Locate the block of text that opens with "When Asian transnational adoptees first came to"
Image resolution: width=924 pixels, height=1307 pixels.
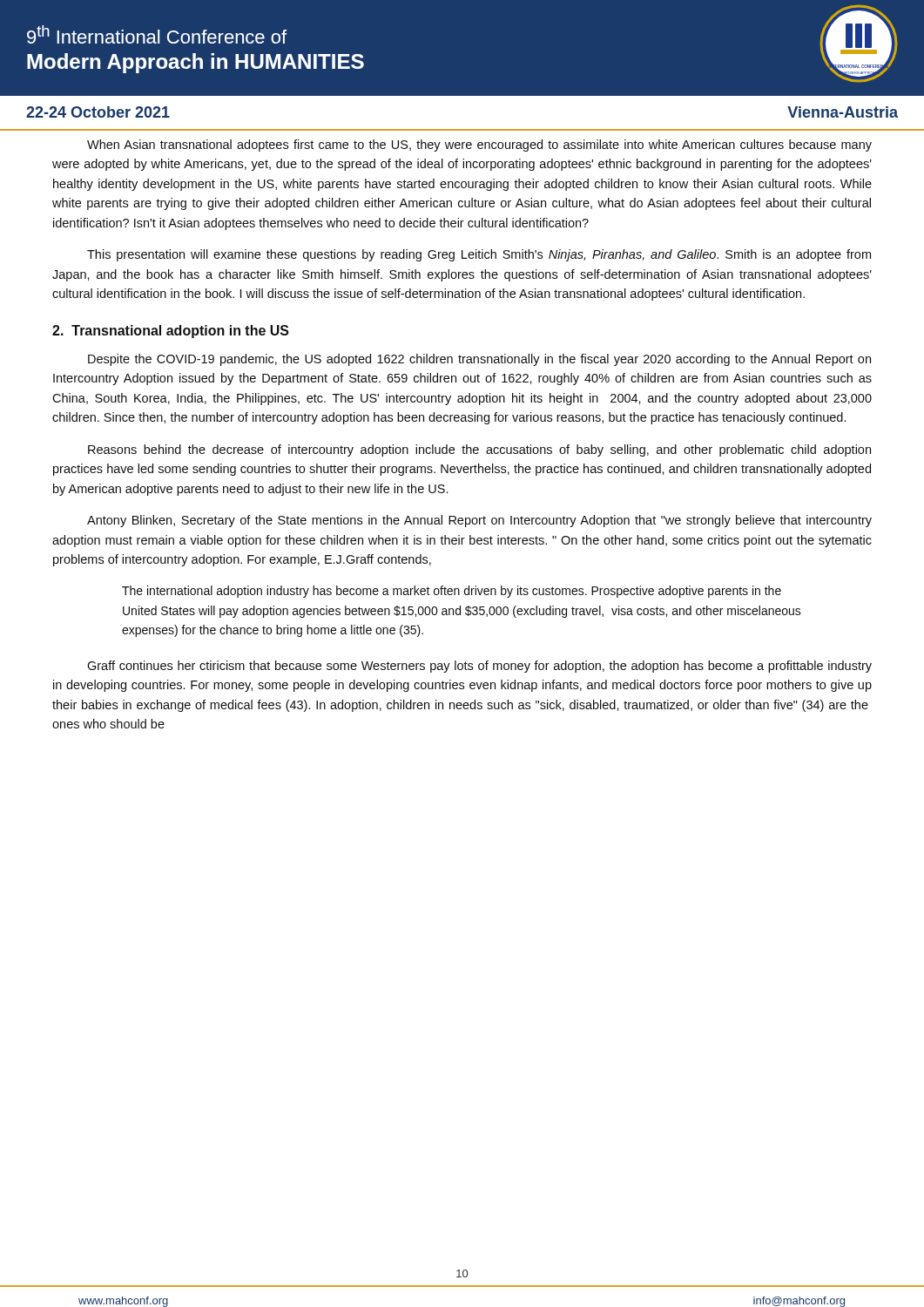tap(462, 184)
